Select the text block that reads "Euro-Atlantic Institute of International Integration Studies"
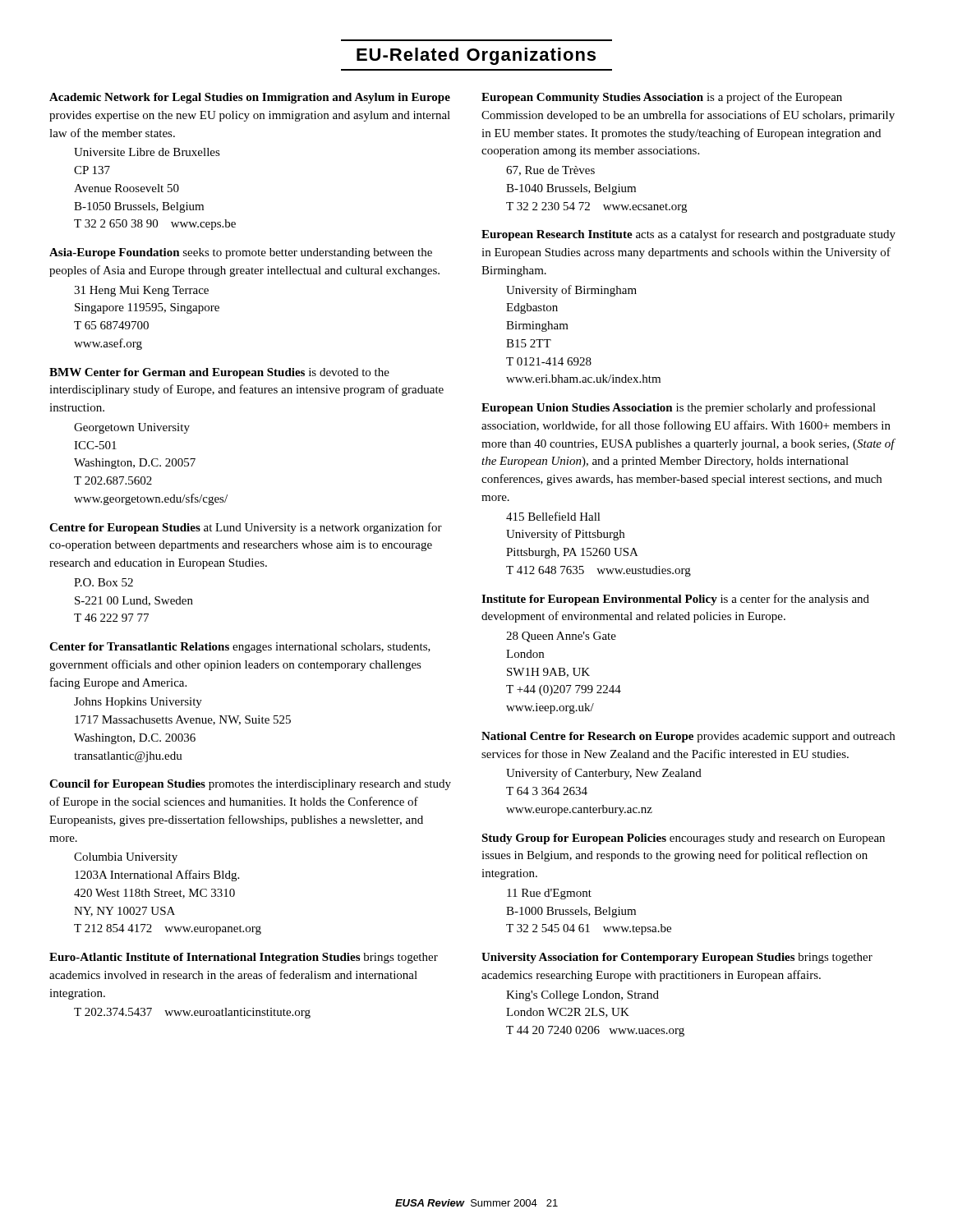The width and height of the screenshot is (953, 1232). point(251,985)
